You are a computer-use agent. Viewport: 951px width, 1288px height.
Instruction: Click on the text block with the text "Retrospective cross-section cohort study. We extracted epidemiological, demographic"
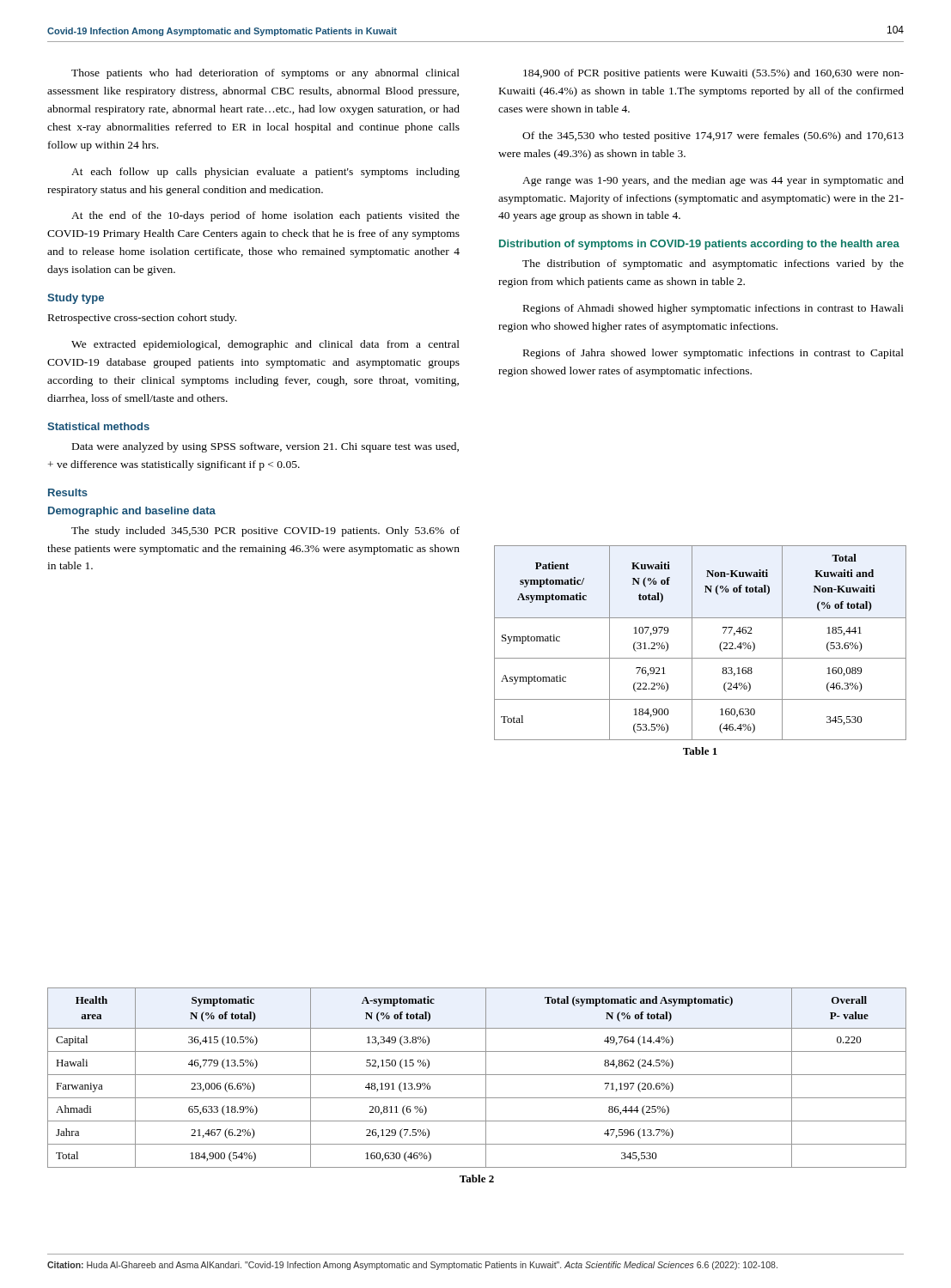coord(253,358)
